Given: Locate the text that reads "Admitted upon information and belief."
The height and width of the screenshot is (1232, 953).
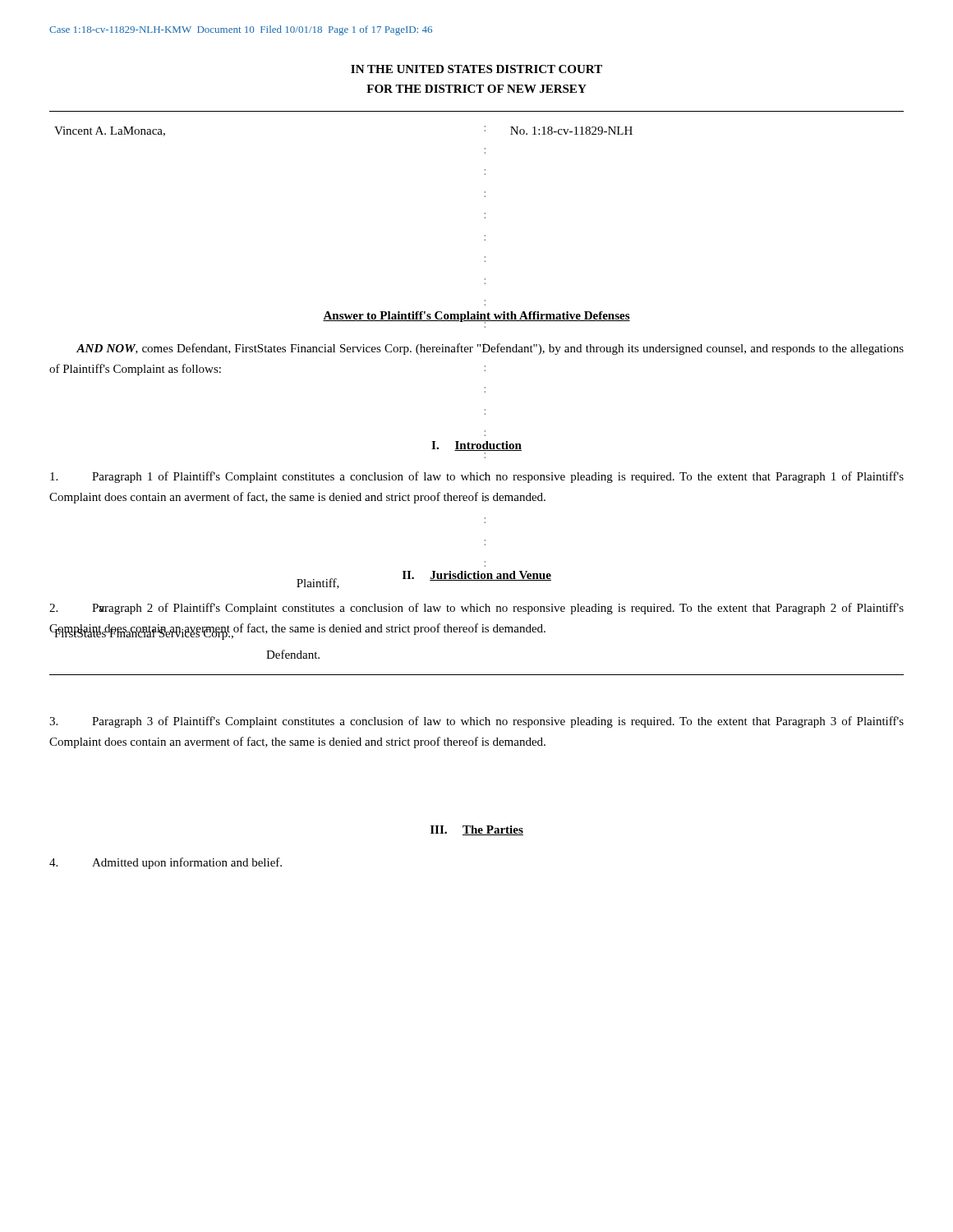Looking at the screenshot, I should point(166,863).
